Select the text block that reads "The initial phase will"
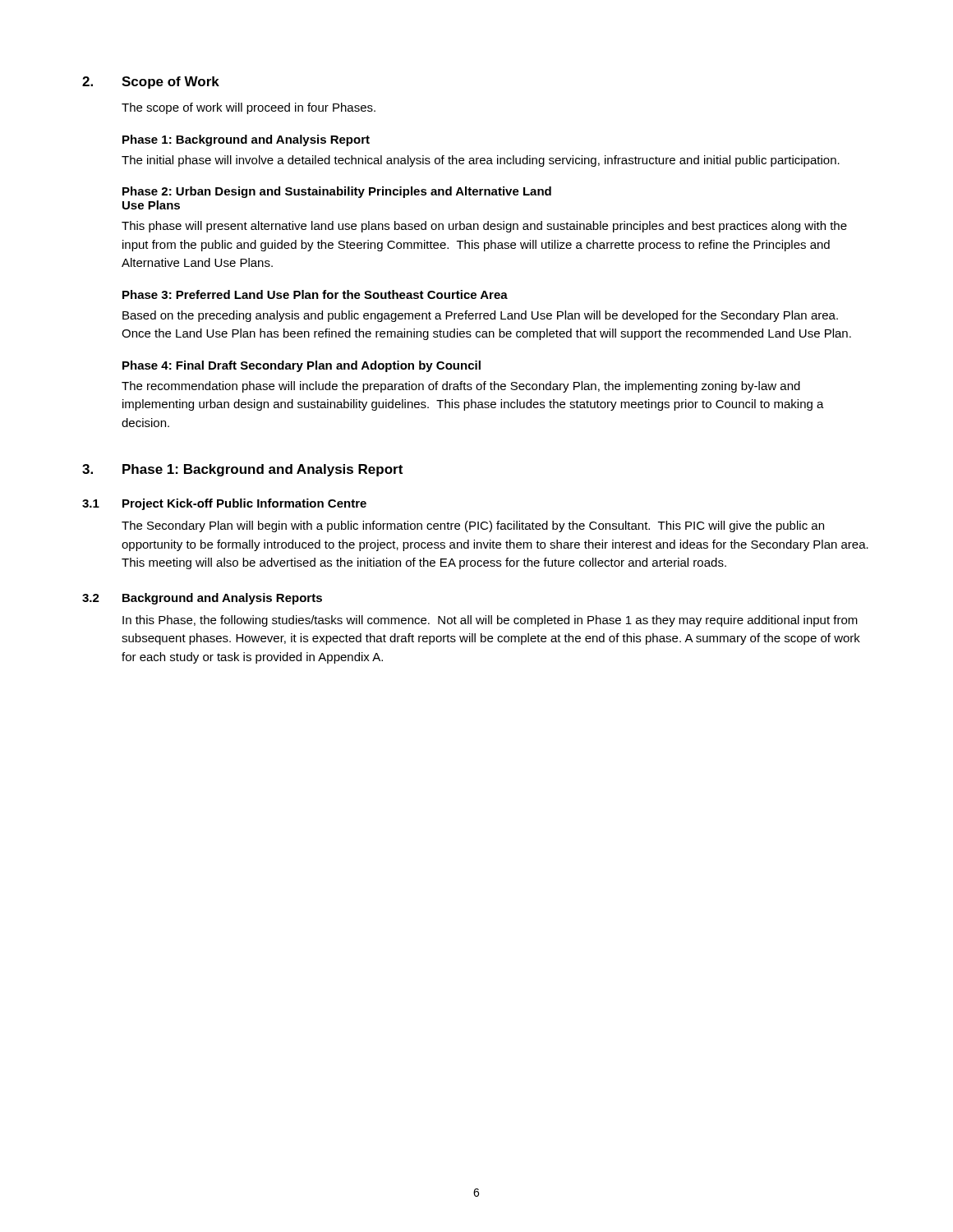The height and width of the screenshot is (1232, 953). (481, 159)
